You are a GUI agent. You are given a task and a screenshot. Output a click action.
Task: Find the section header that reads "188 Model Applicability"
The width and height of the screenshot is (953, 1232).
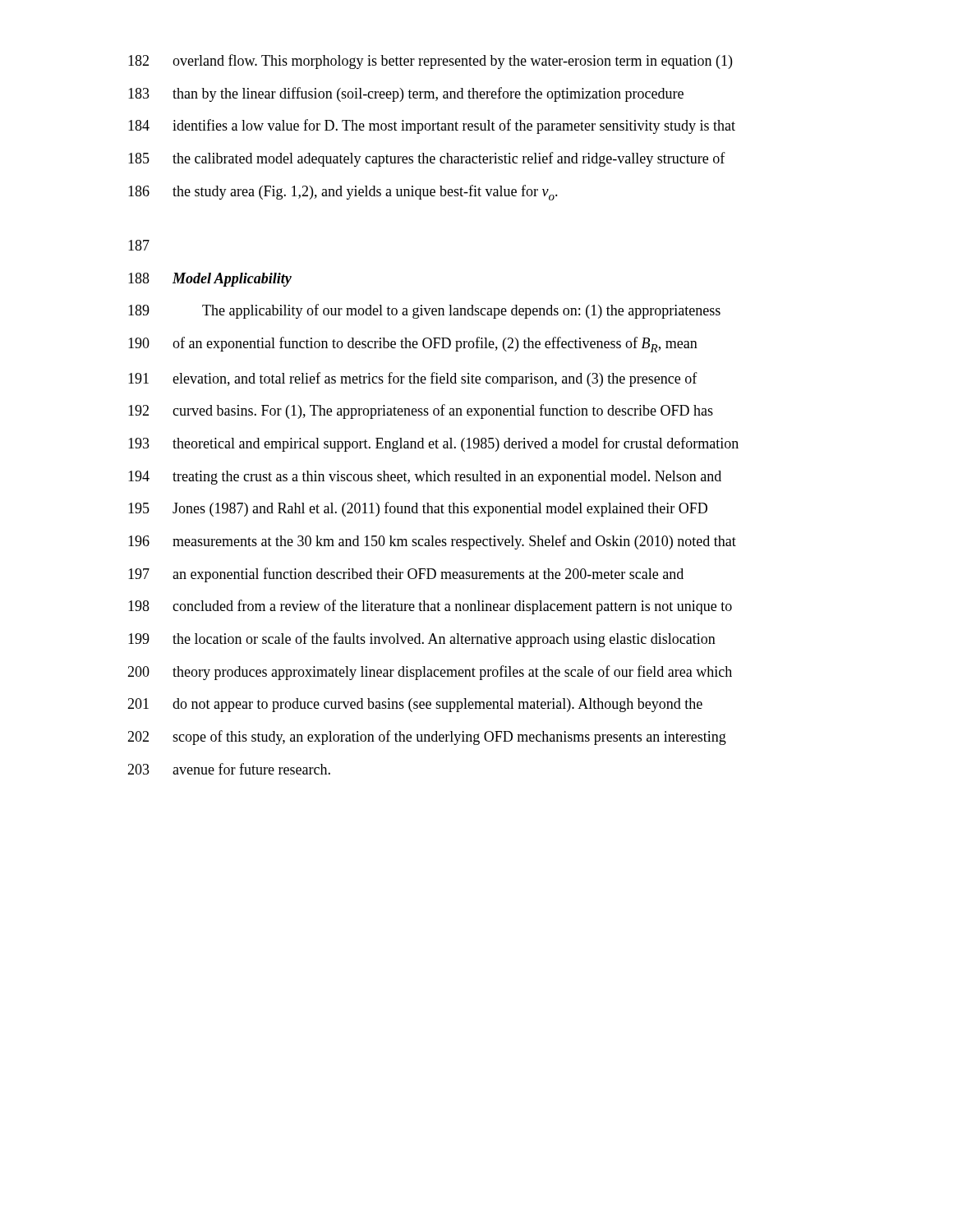(210, 280)
